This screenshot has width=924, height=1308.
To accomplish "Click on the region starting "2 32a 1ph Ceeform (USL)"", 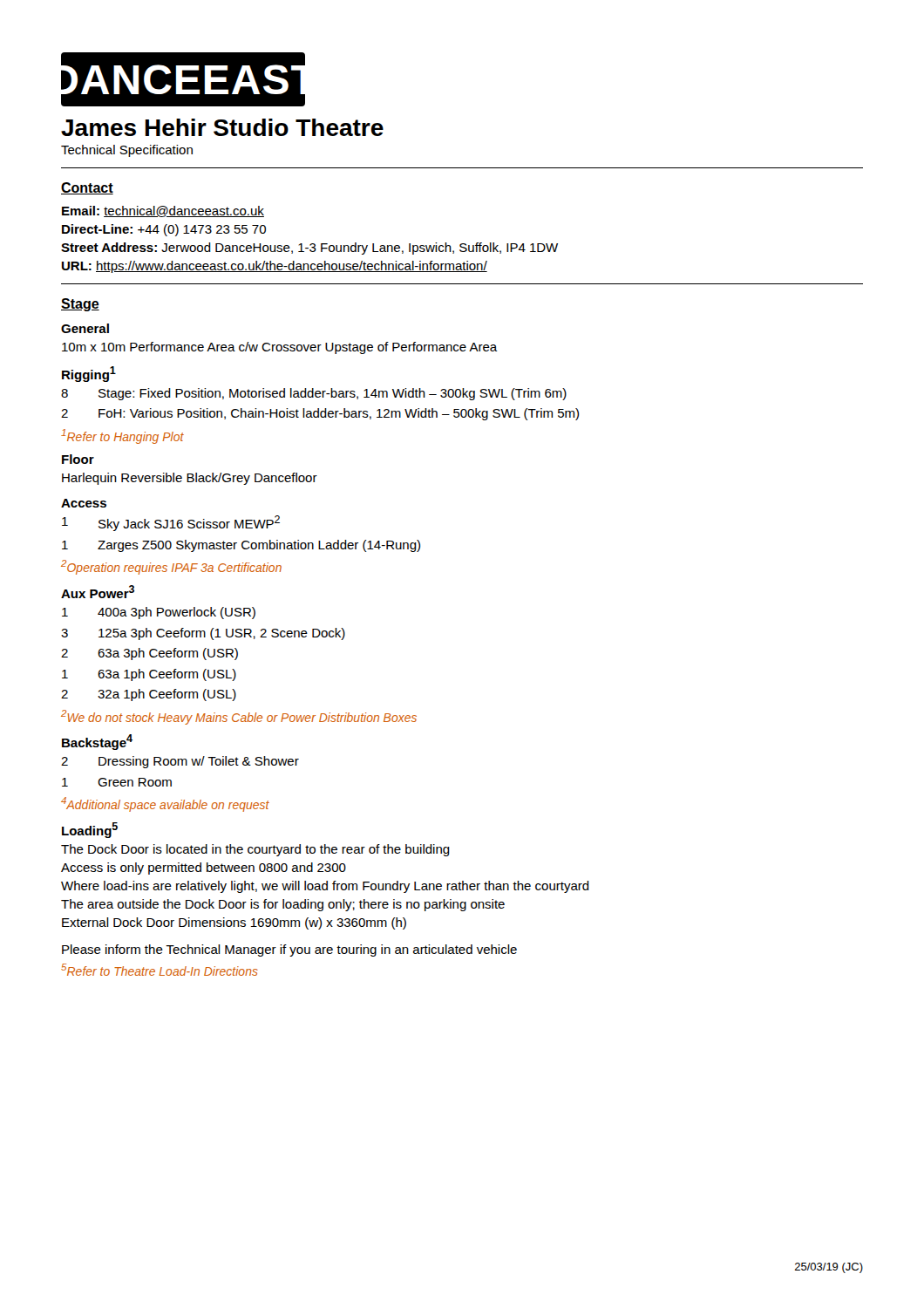I will point(149,695).
